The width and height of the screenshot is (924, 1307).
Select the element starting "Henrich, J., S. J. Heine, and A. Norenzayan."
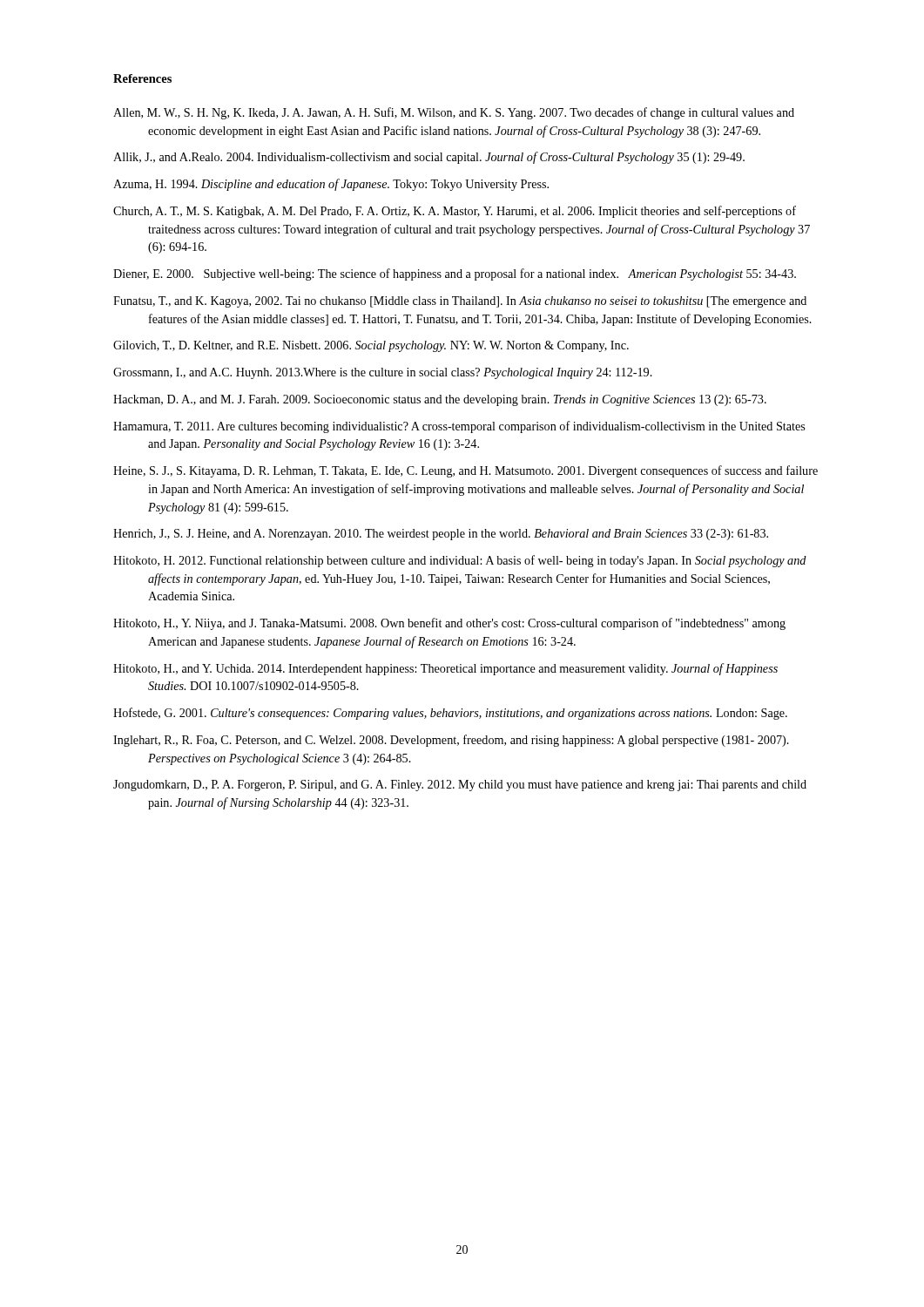441,533
